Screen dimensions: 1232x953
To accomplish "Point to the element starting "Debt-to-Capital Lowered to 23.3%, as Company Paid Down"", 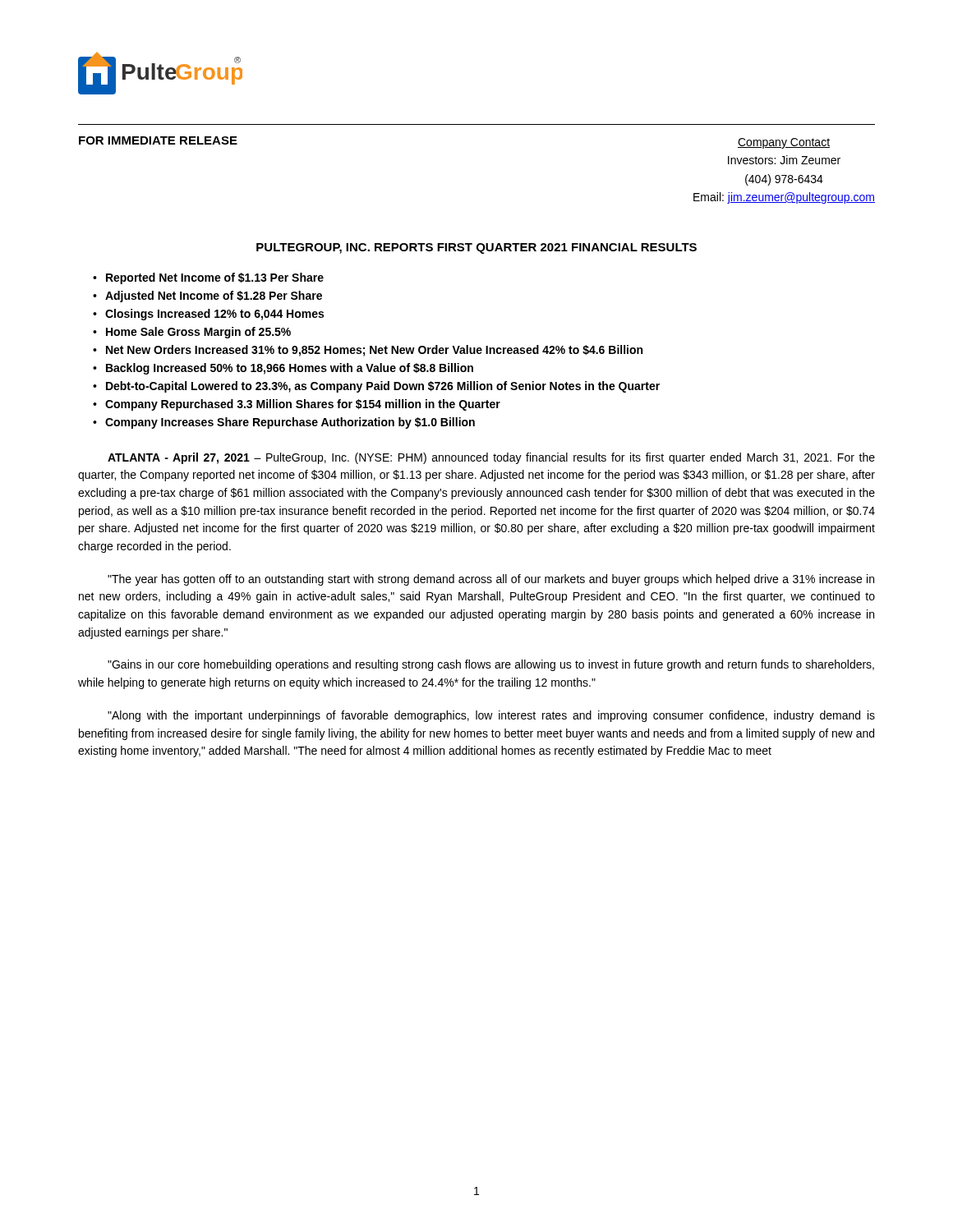I will click(382, 386).
